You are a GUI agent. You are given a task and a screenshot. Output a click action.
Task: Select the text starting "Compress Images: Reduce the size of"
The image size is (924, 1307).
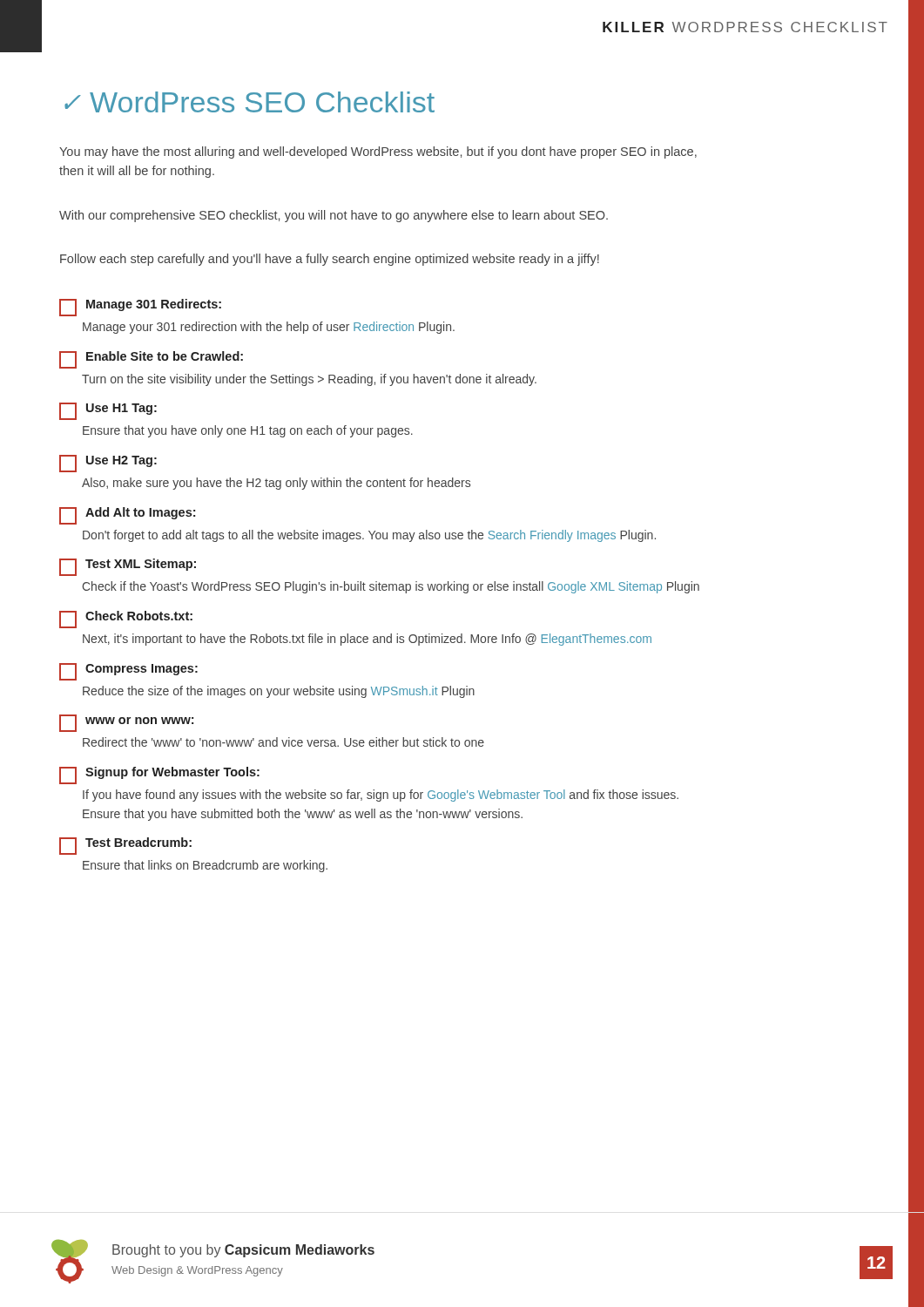[474, 681]
